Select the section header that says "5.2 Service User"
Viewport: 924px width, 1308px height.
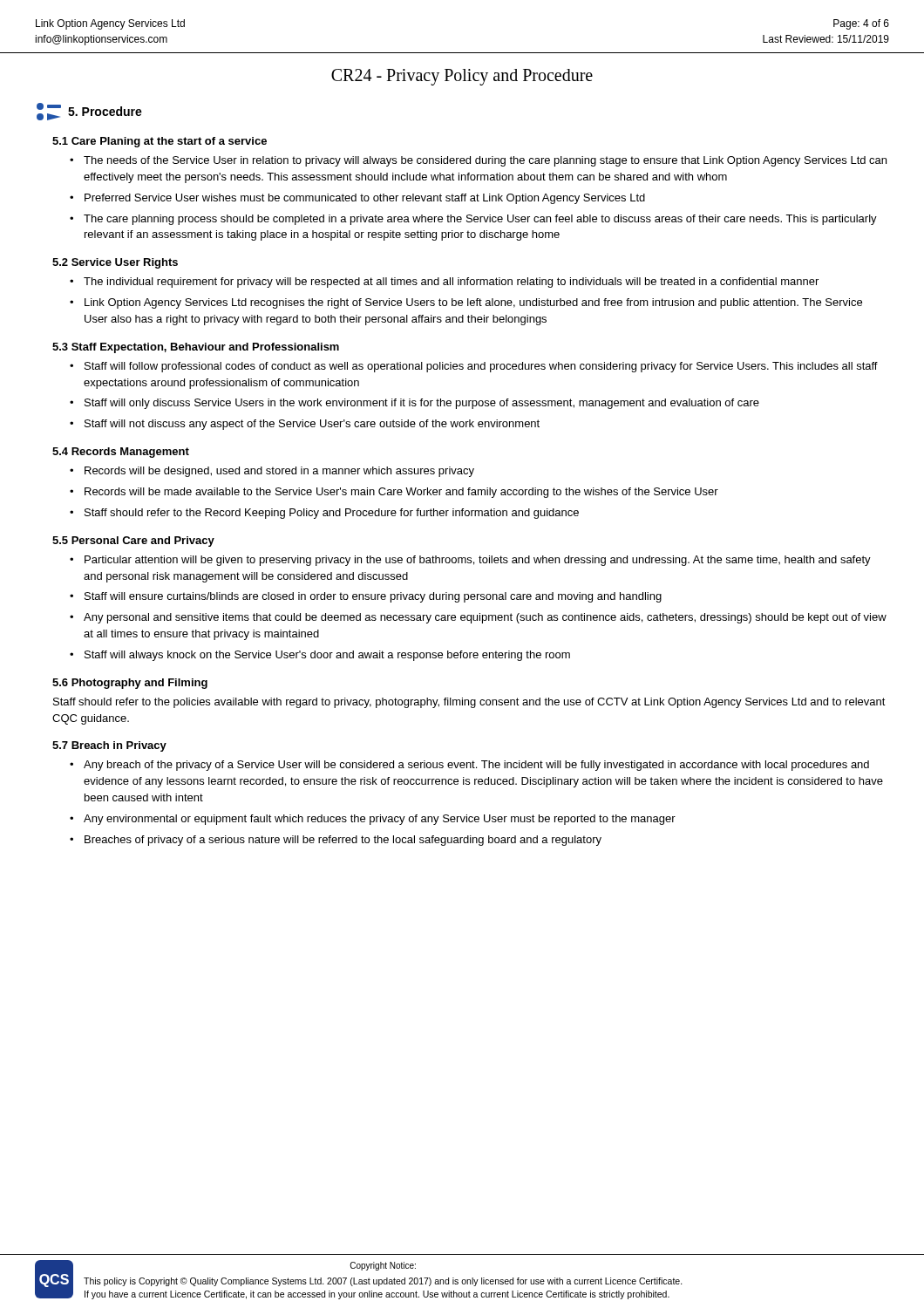pyautogui.click(x=115, y=262)
